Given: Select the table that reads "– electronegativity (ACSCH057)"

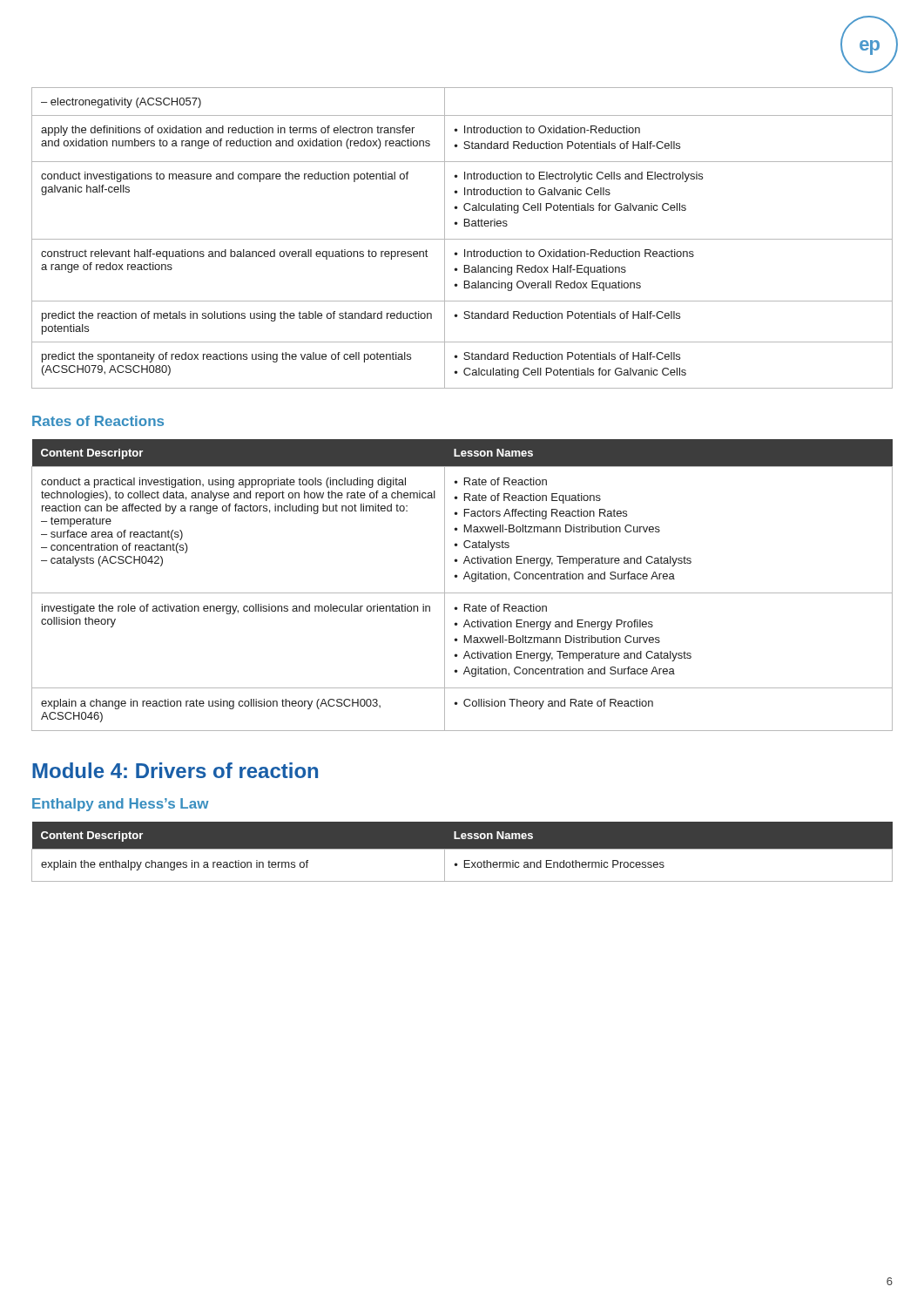Looking at the screenshot, I should 462,238.
